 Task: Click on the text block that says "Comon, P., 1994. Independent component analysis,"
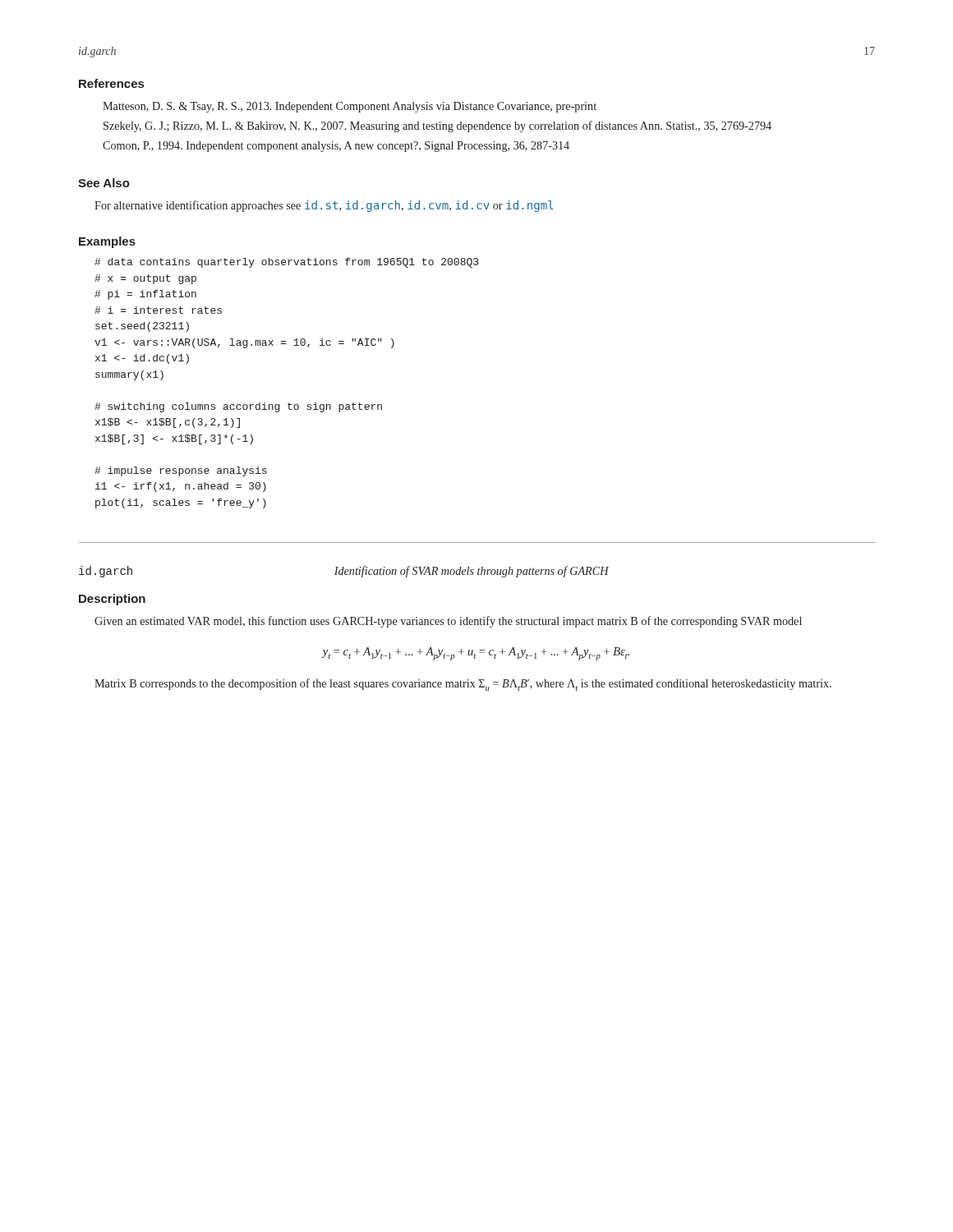tap(336, 145)
